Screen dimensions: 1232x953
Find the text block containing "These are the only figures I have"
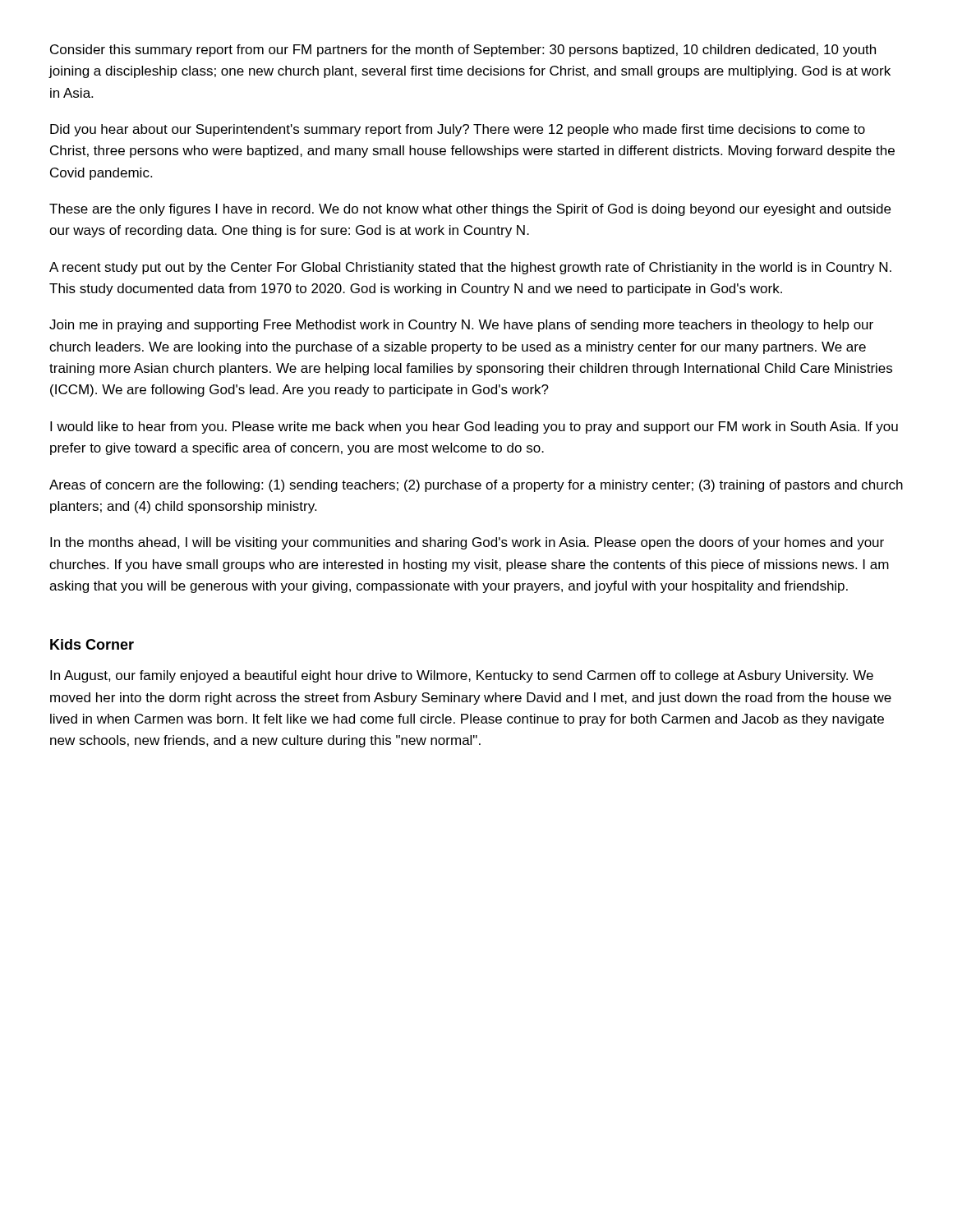pos(470,220)
